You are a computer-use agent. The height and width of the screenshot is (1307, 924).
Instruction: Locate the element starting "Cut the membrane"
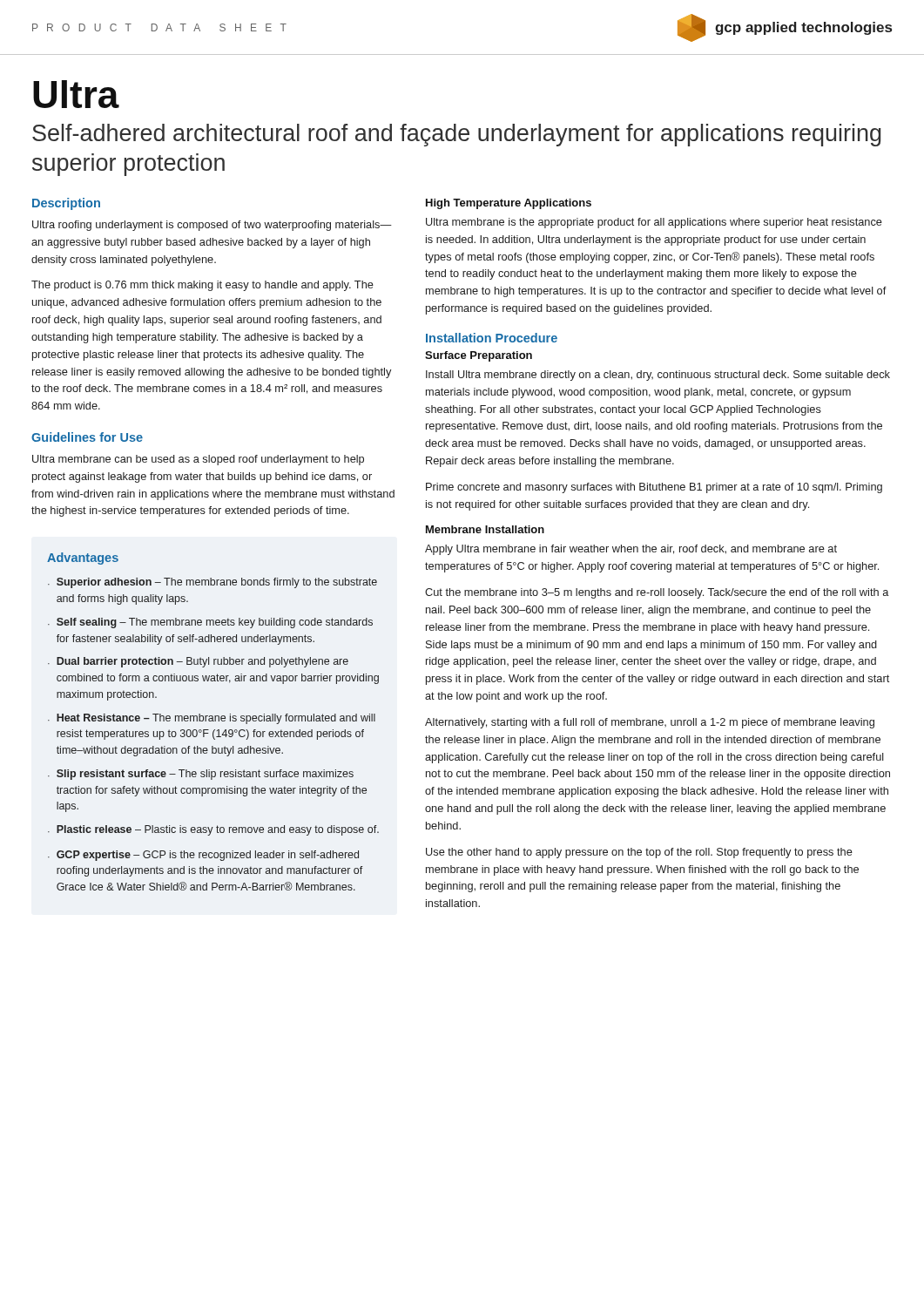pos(657,644)
